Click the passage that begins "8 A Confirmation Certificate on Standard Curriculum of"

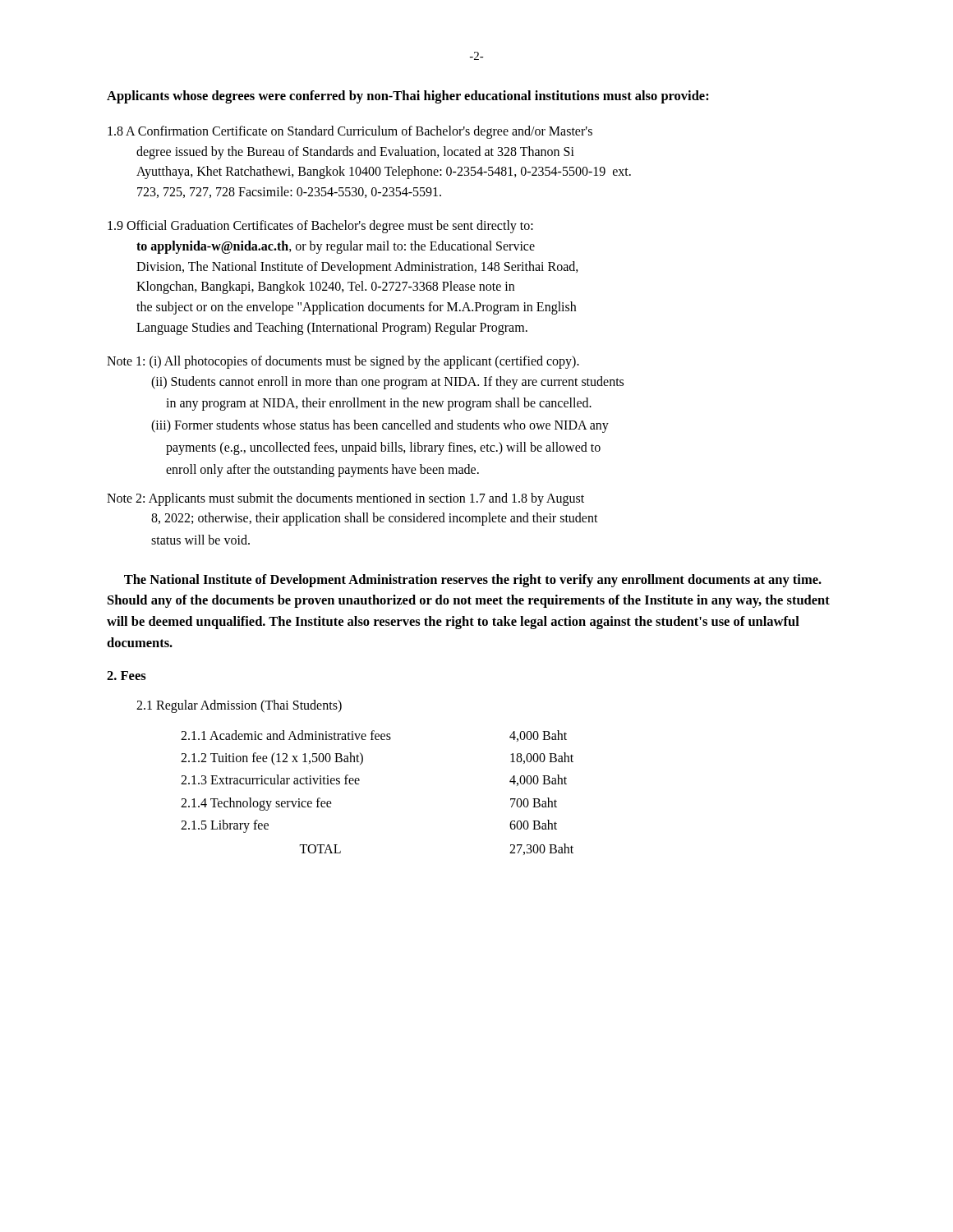(476, 163)
